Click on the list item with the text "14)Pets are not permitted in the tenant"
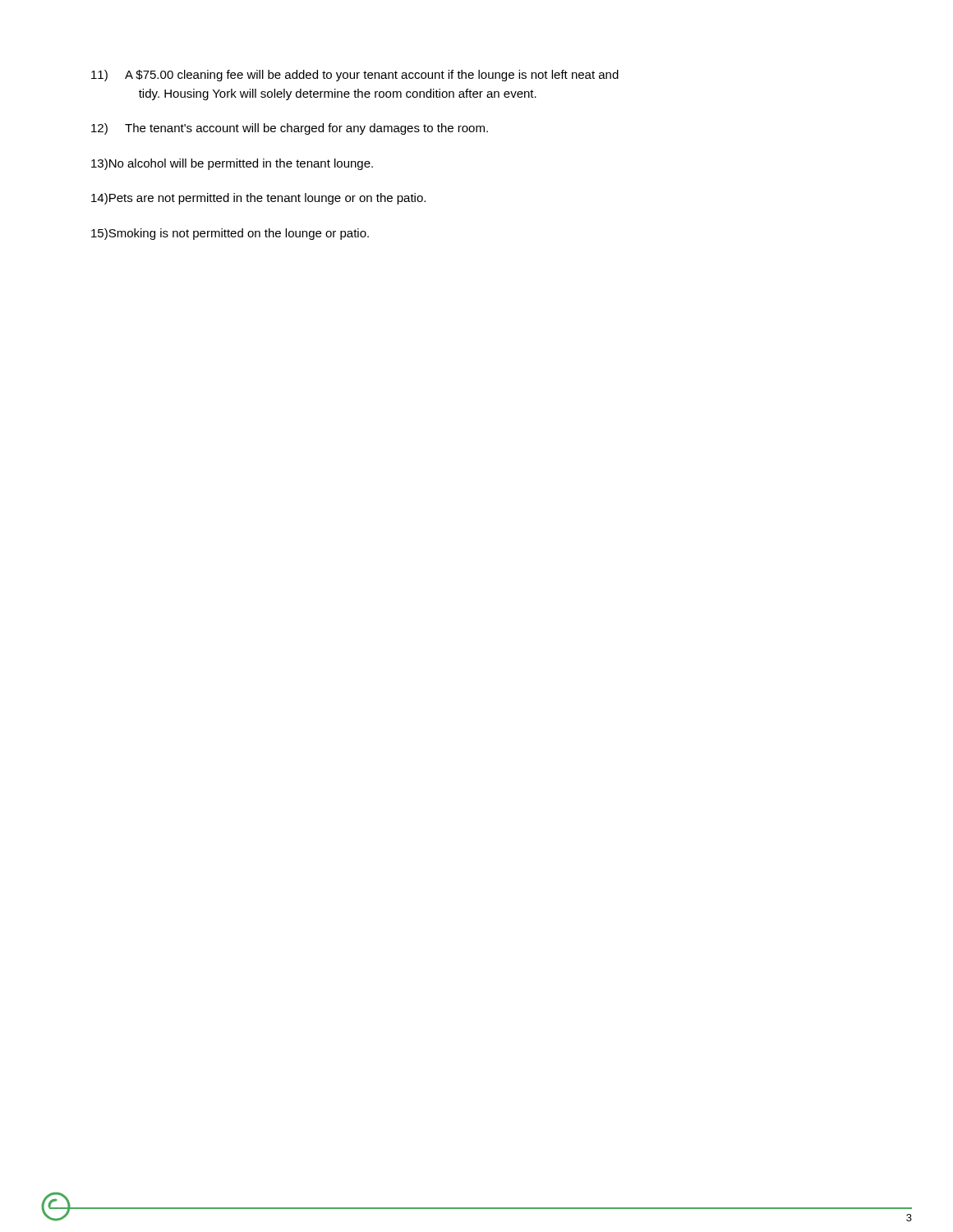The image size is (953, 1232). (x=259, y=198)
